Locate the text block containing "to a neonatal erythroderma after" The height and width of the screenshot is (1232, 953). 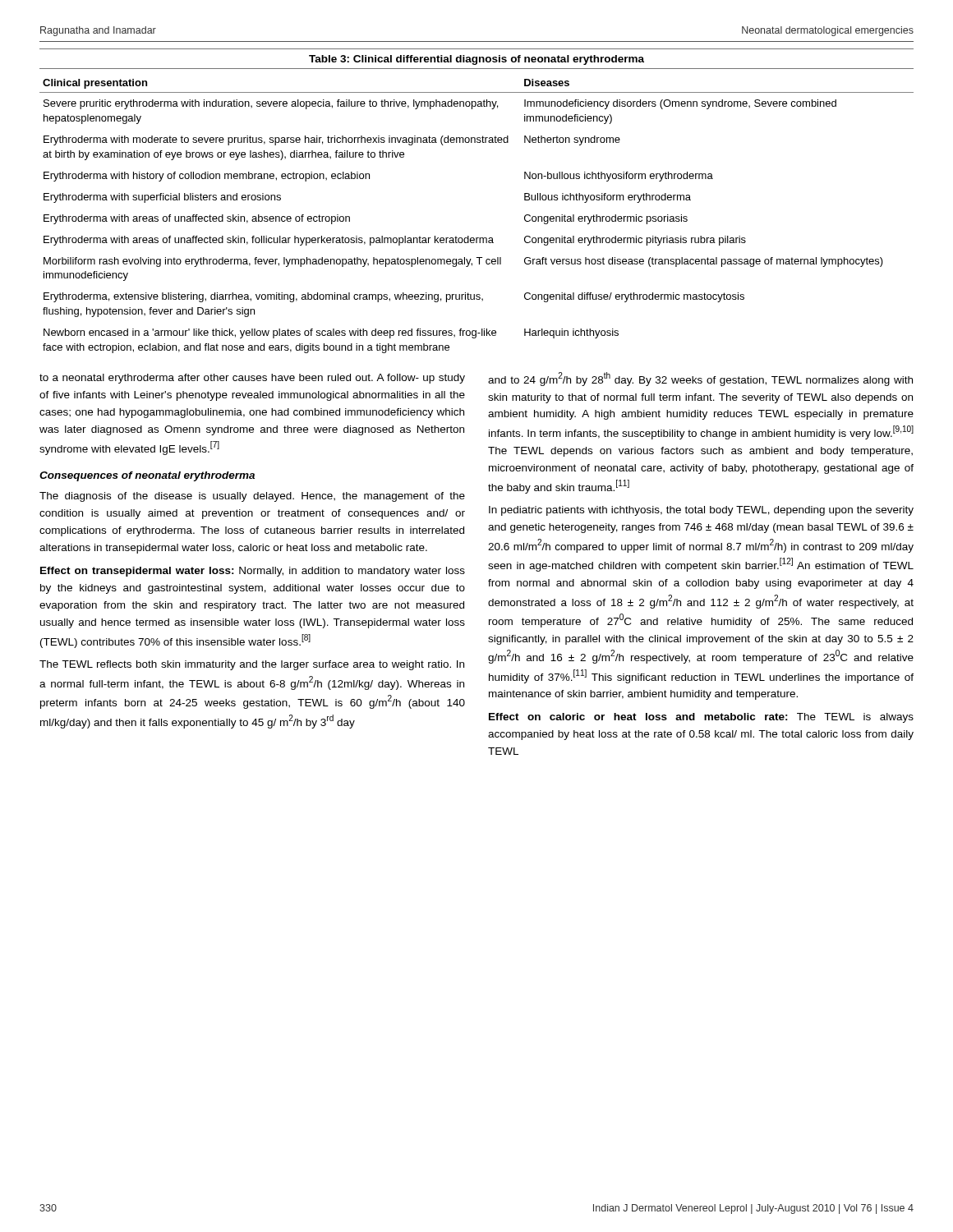click(x=252, y=414)
